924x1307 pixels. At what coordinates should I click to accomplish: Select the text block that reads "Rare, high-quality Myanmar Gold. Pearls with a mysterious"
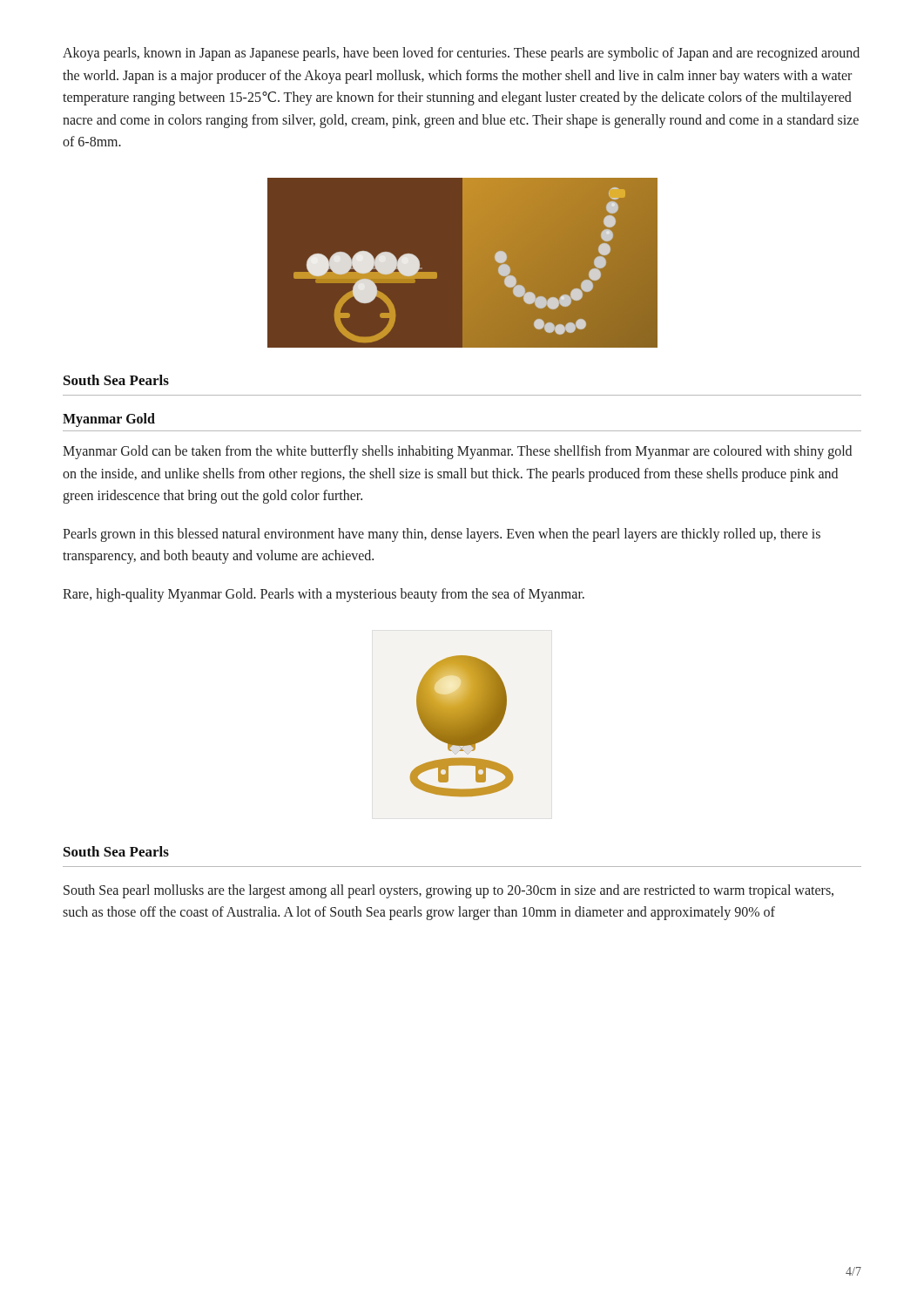[324, 594]
